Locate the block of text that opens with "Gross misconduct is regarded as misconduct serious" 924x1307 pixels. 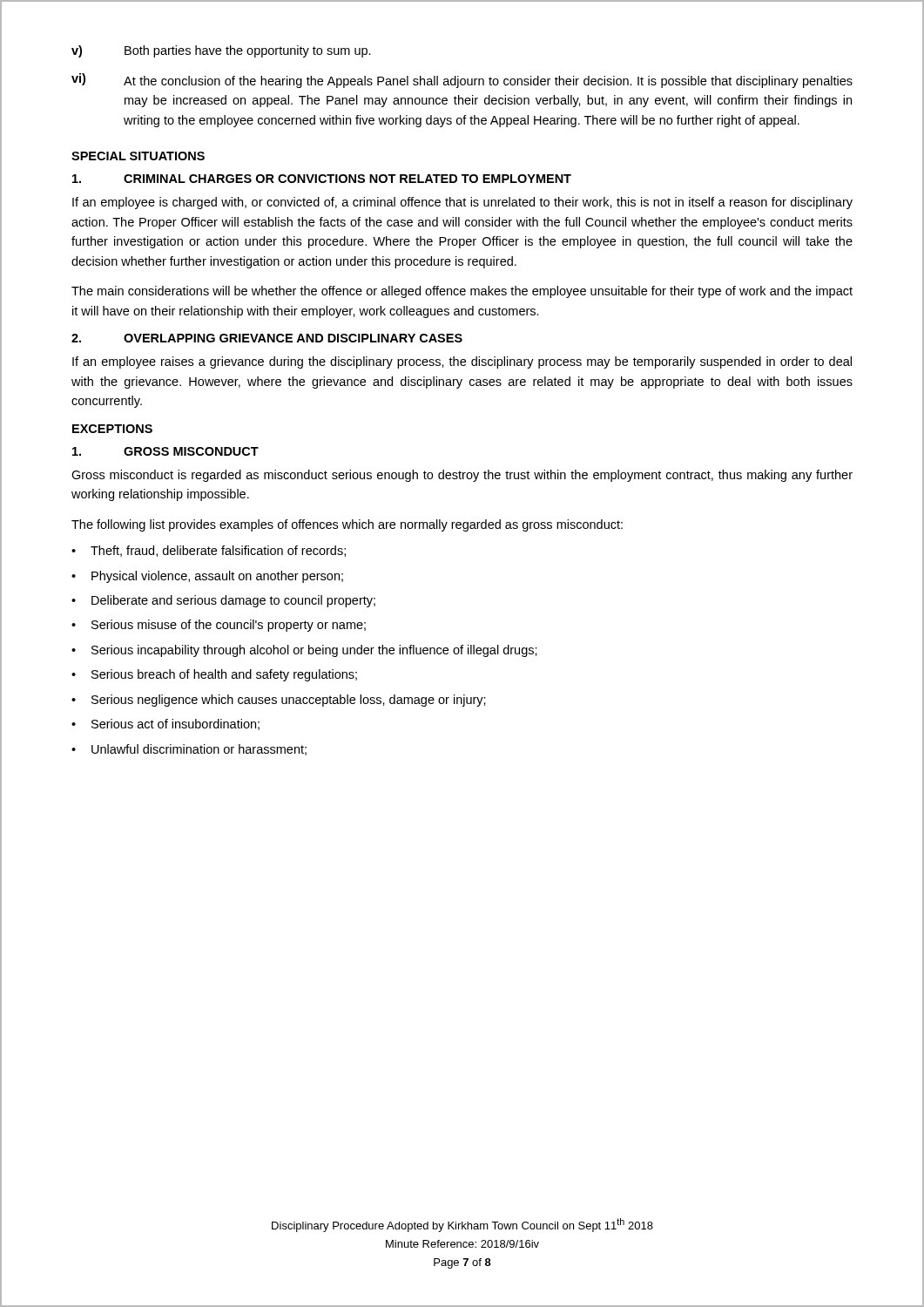pyautogui.click(x=462, y=484)
